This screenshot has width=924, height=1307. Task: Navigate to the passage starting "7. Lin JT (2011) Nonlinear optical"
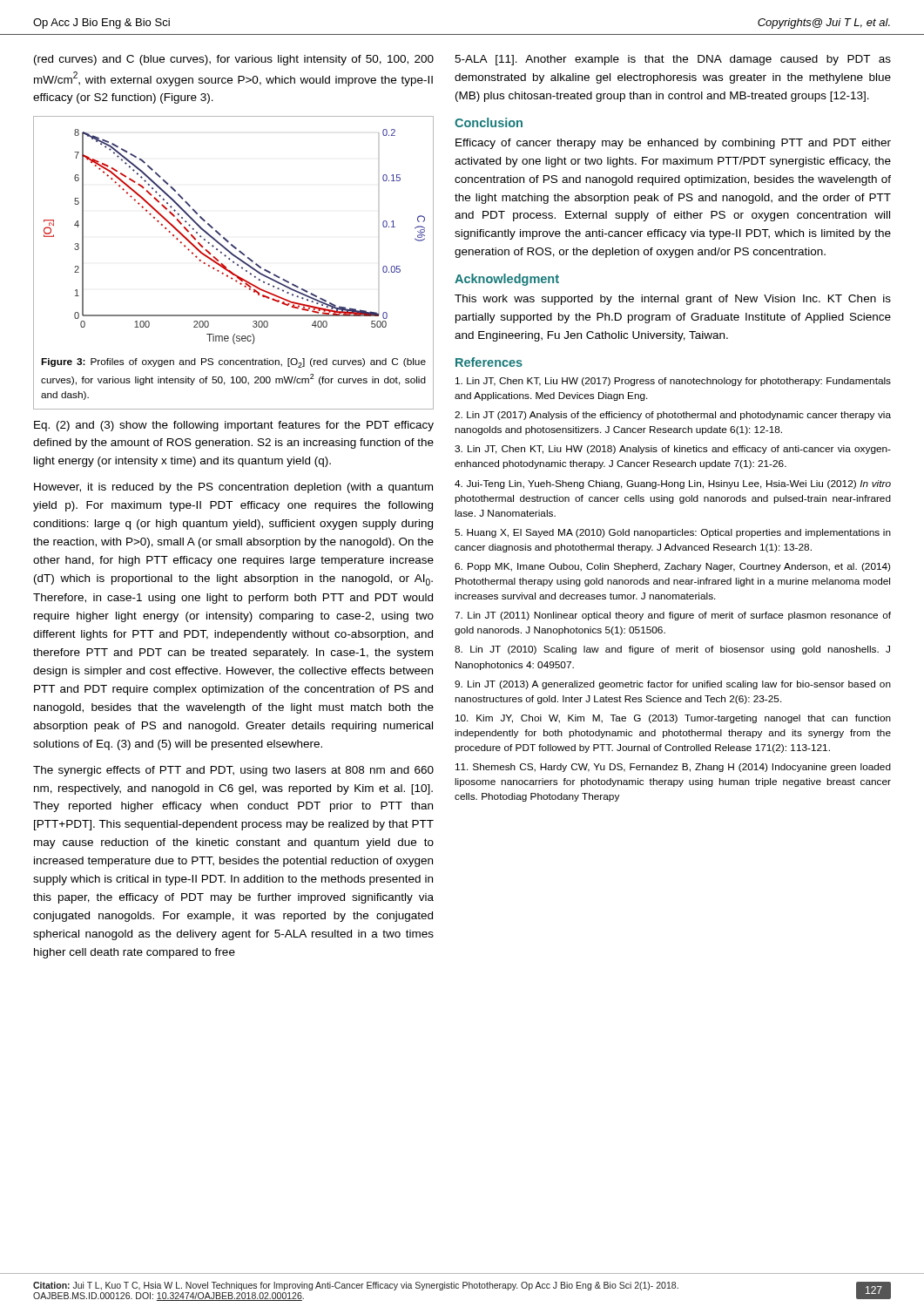pyautogui.click(x=673, y=623)
